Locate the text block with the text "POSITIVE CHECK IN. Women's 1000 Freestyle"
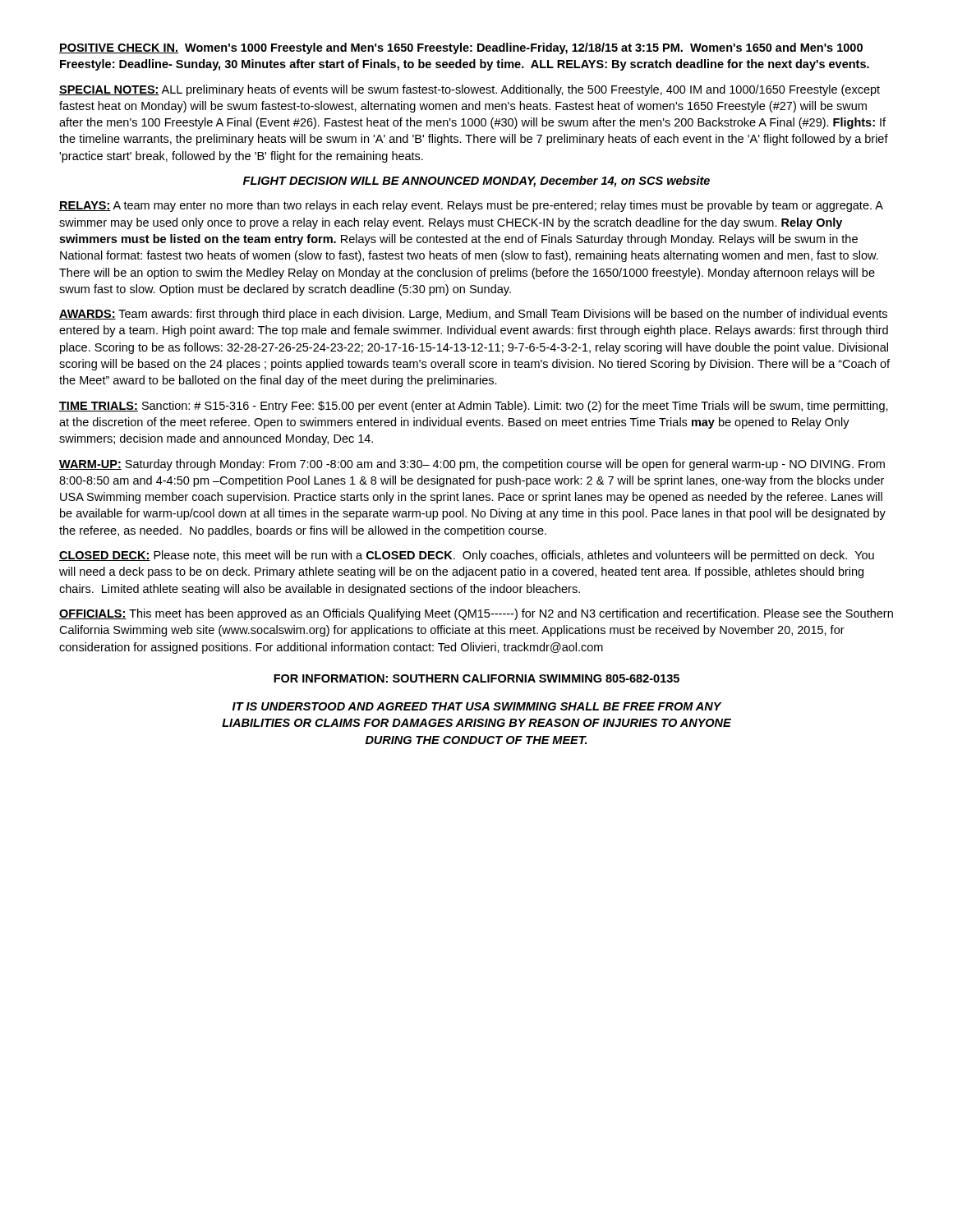This screenshot has width=953, height=1232. (464, 56)
